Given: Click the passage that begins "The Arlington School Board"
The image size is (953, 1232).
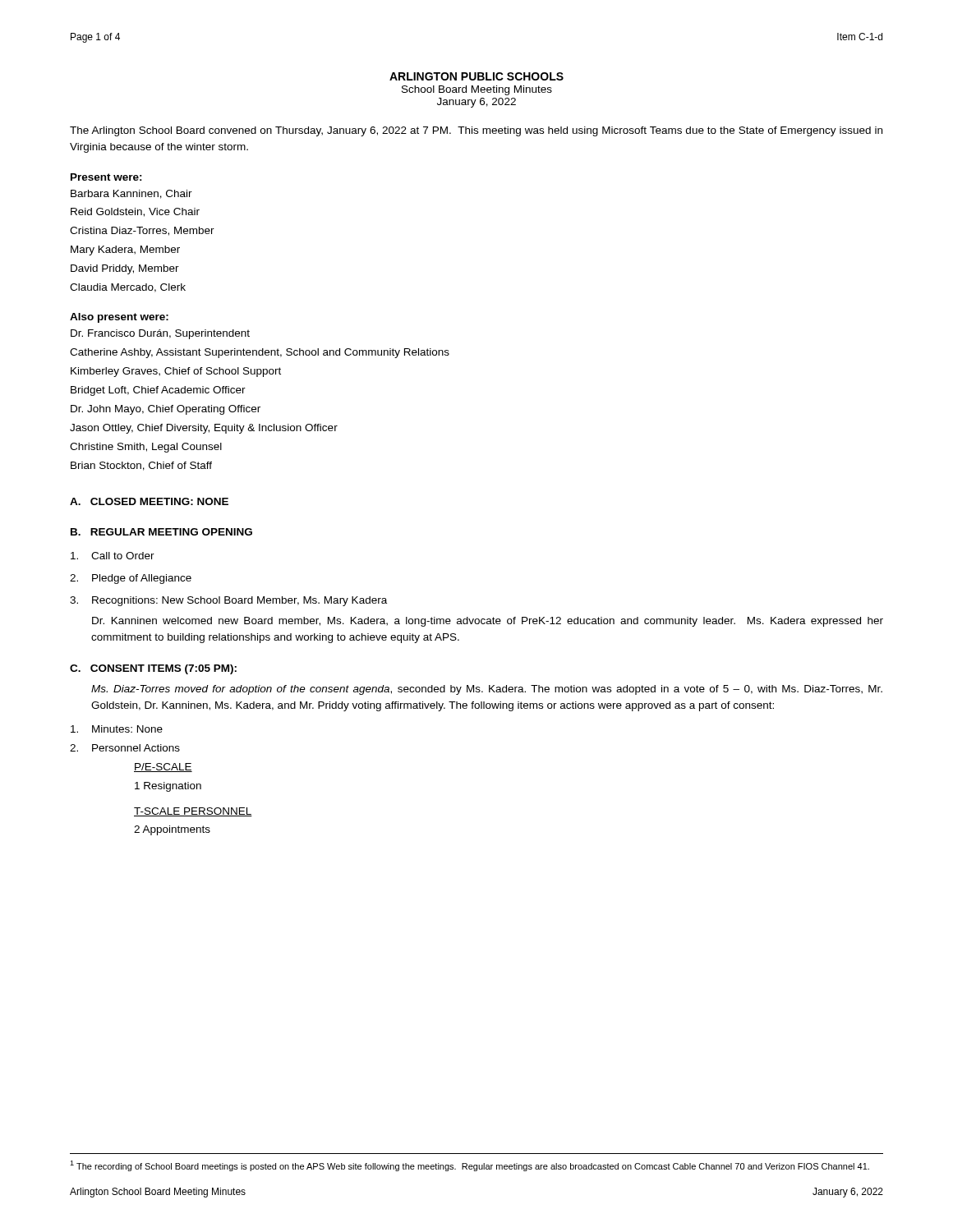Looking at the screenshot, I should point(476,139).
